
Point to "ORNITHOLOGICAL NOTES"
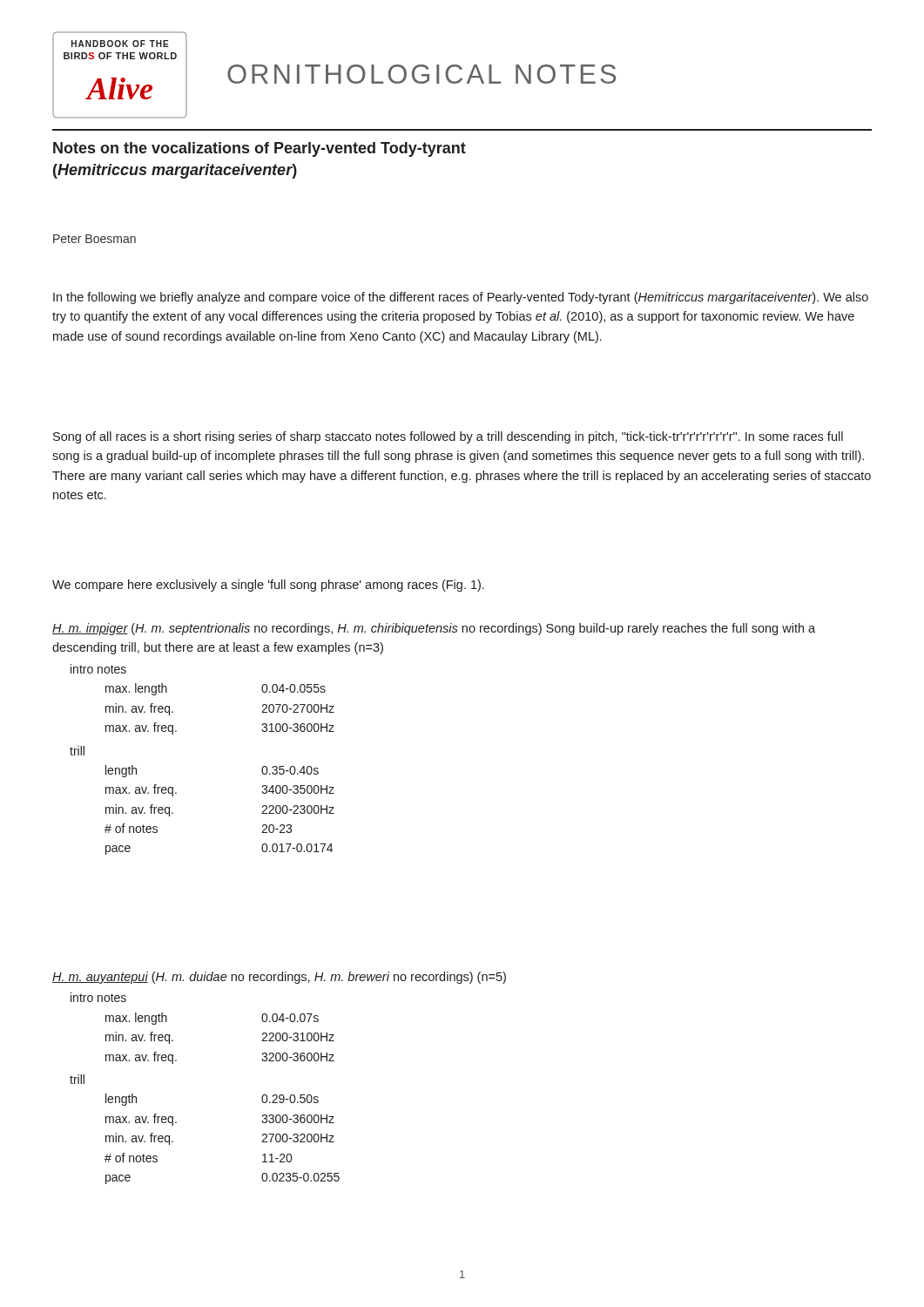pyautogui.click(x=423, y=74)
